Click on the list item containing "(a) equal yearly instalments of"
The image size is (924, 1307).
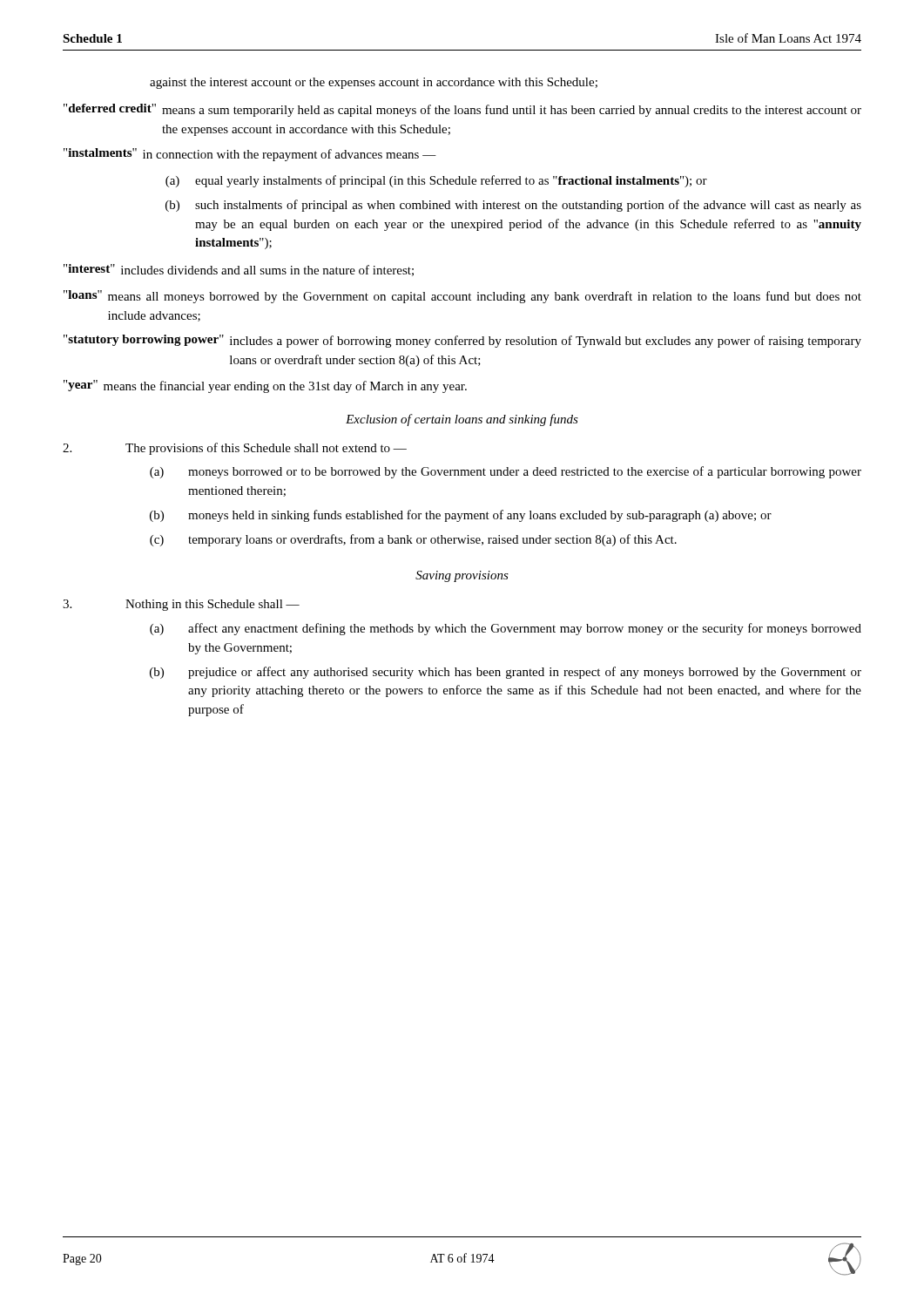point(506,181)
